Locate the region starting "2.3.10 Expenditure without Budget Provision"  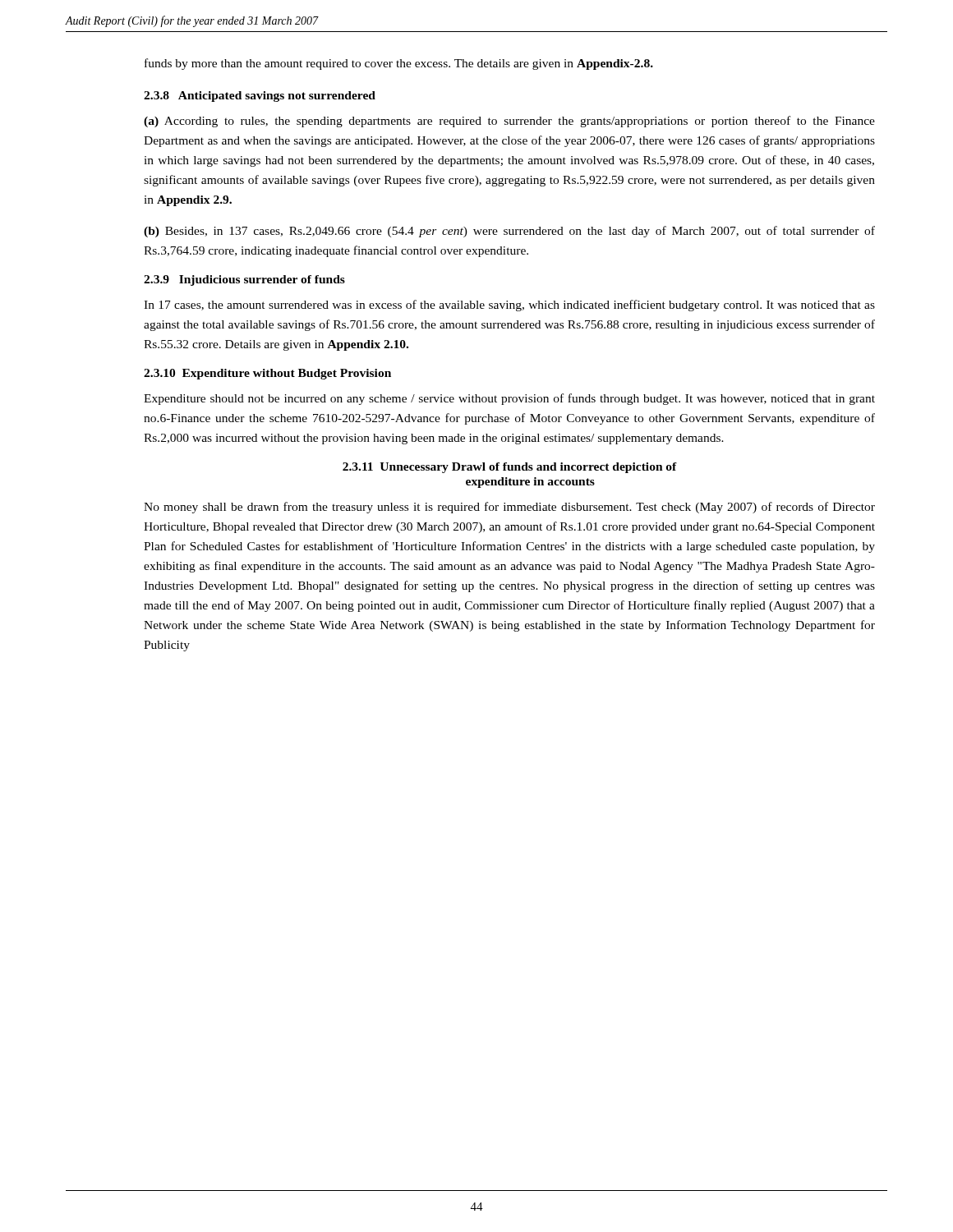pos(268,373)
